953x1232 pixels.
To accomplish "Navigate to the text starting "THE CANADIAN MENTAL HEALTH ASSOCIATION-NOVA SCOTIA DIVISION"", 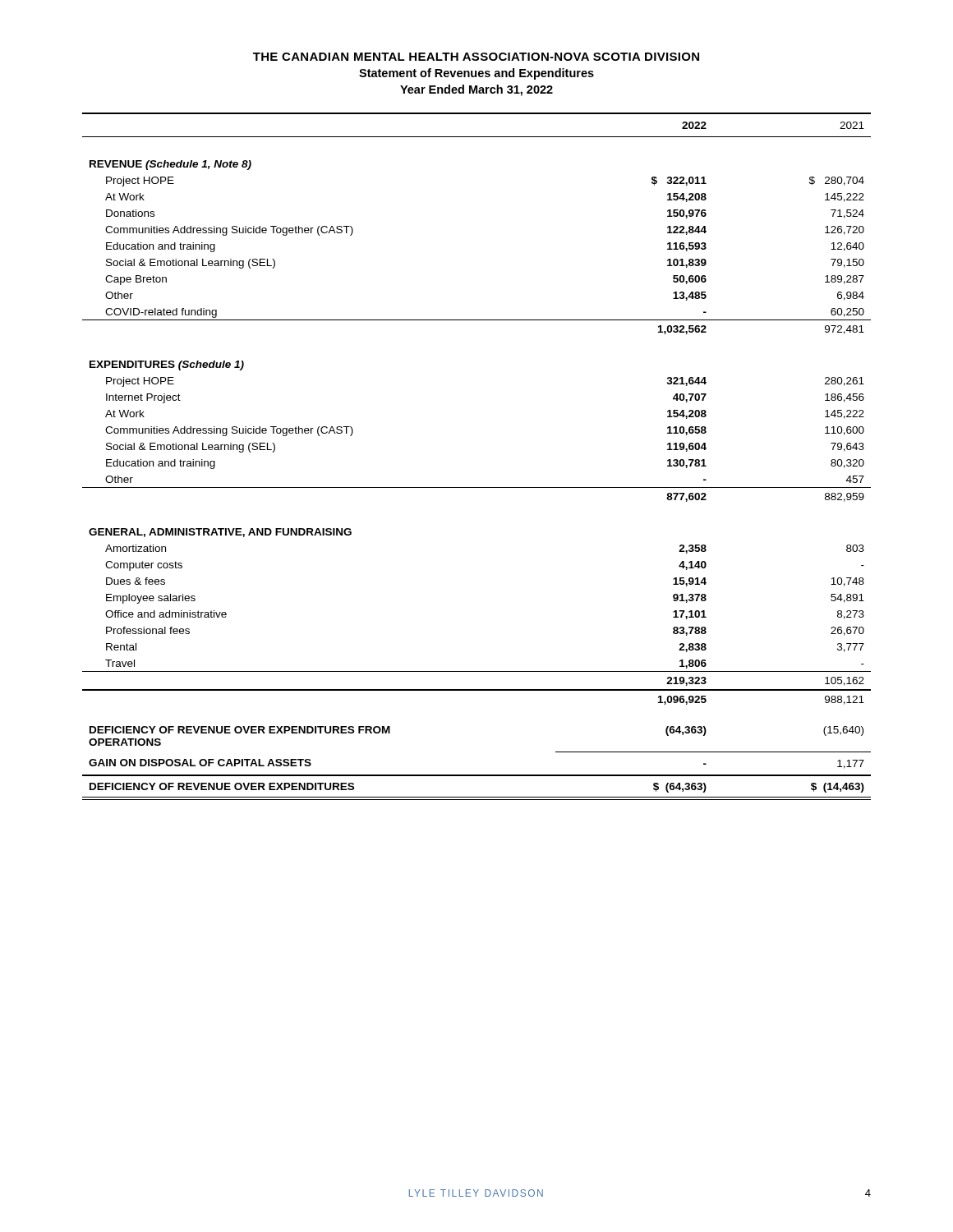I will coord(476,56).
